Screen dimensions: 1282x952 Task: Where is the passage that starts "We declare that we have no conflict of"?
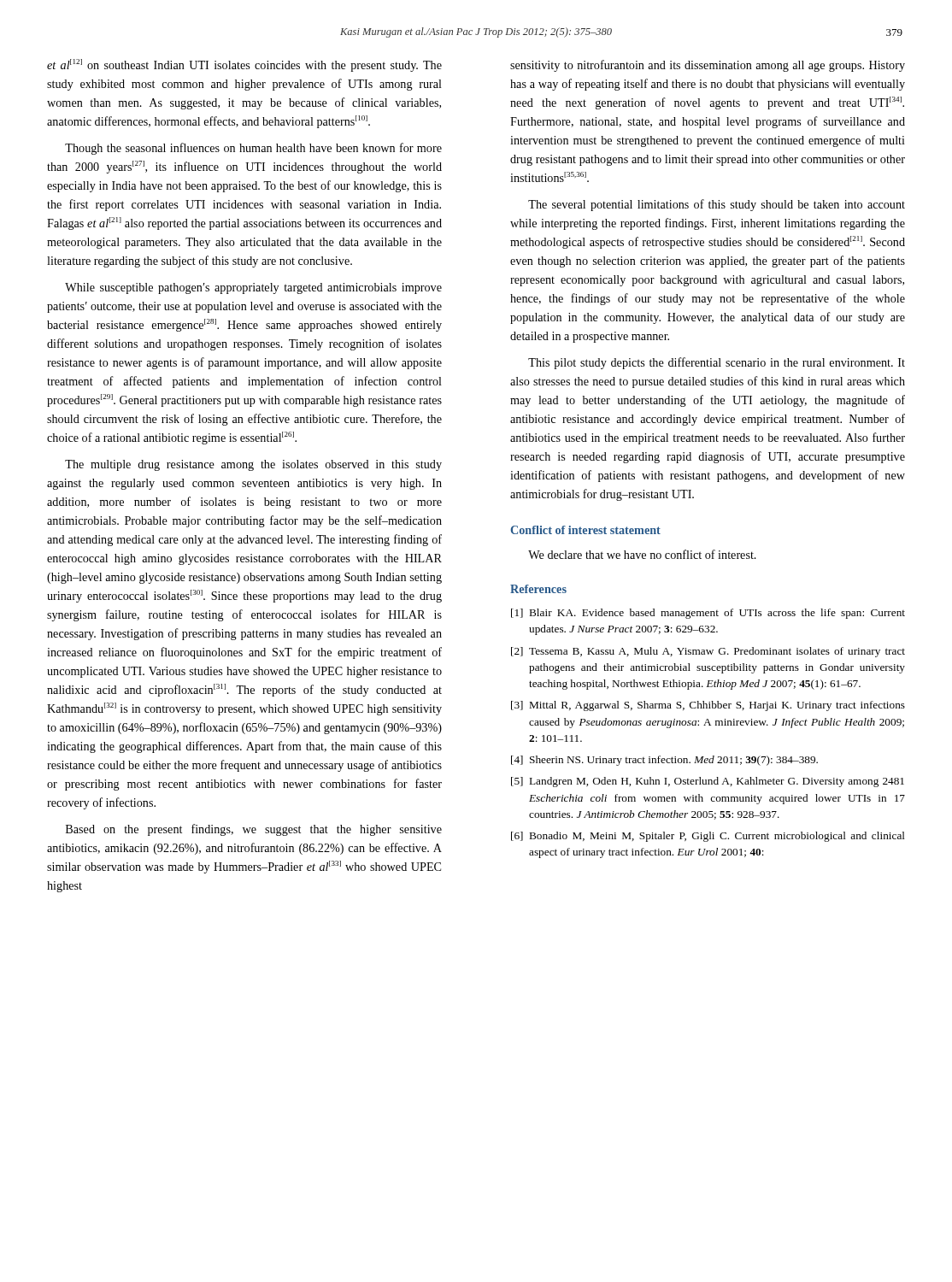point(708,555)
